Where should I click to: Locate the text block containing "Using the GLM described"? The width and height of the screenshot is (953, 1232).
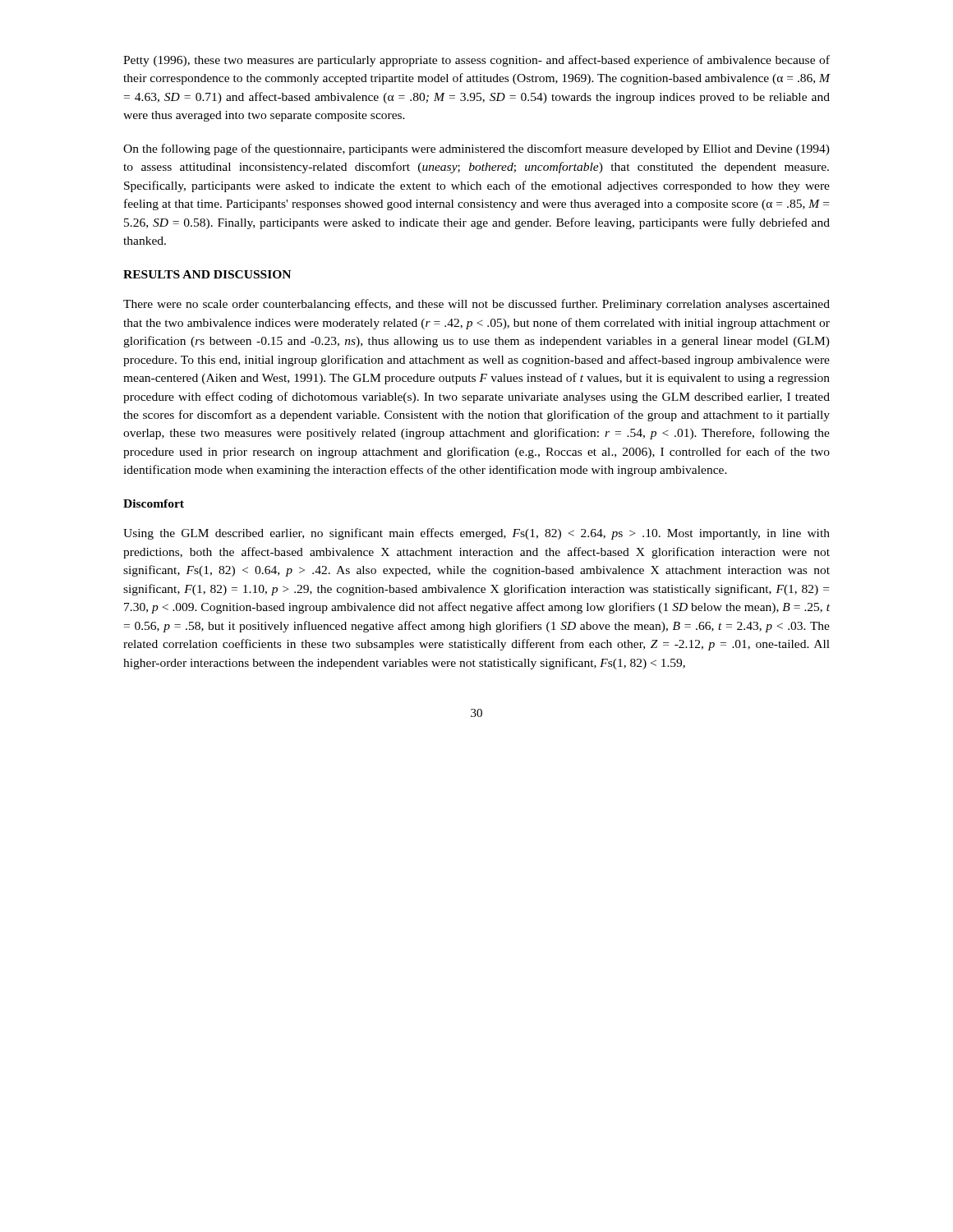click(476, 598)
